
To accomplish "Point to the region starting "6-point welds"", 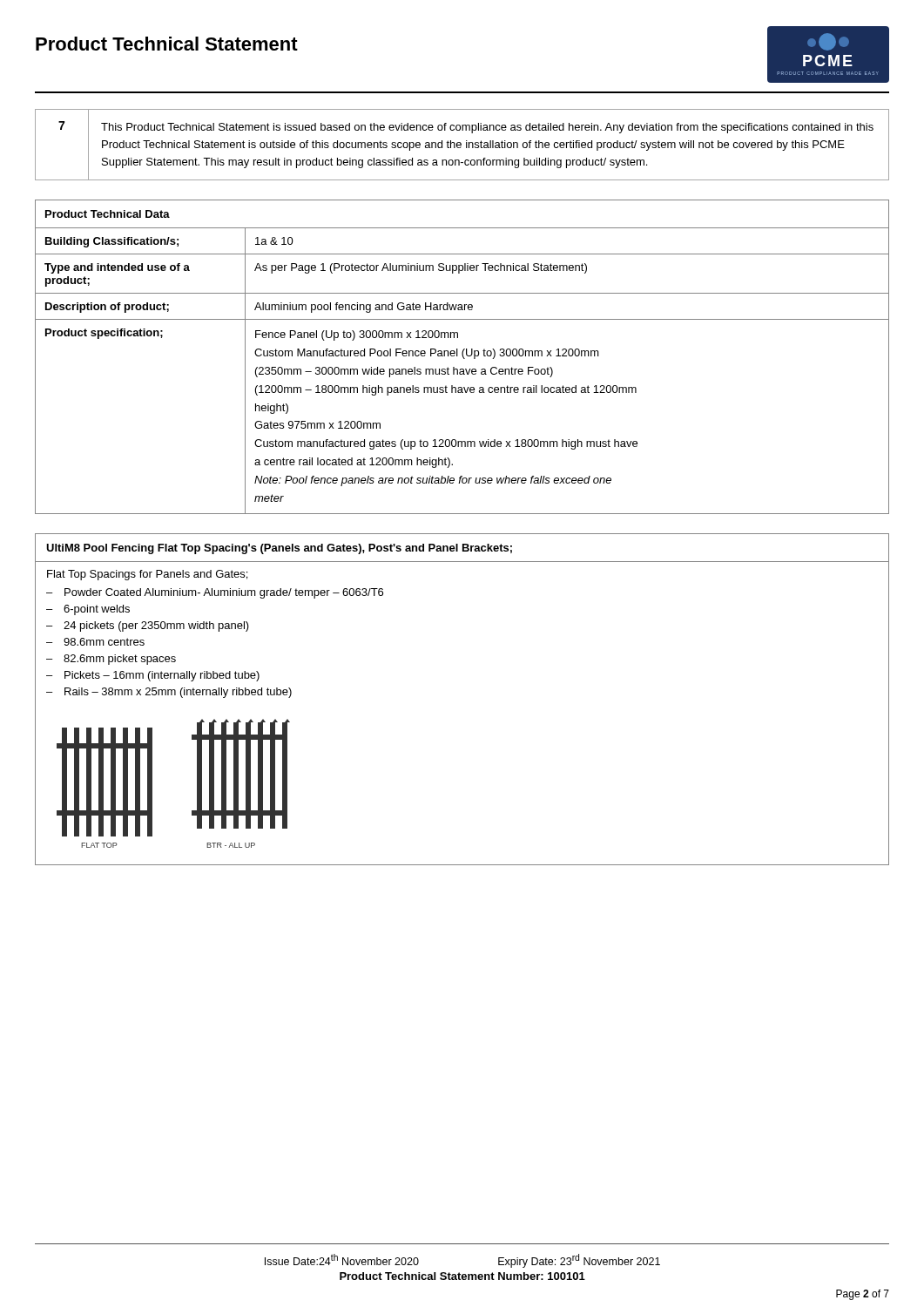I will click(97, 609).
